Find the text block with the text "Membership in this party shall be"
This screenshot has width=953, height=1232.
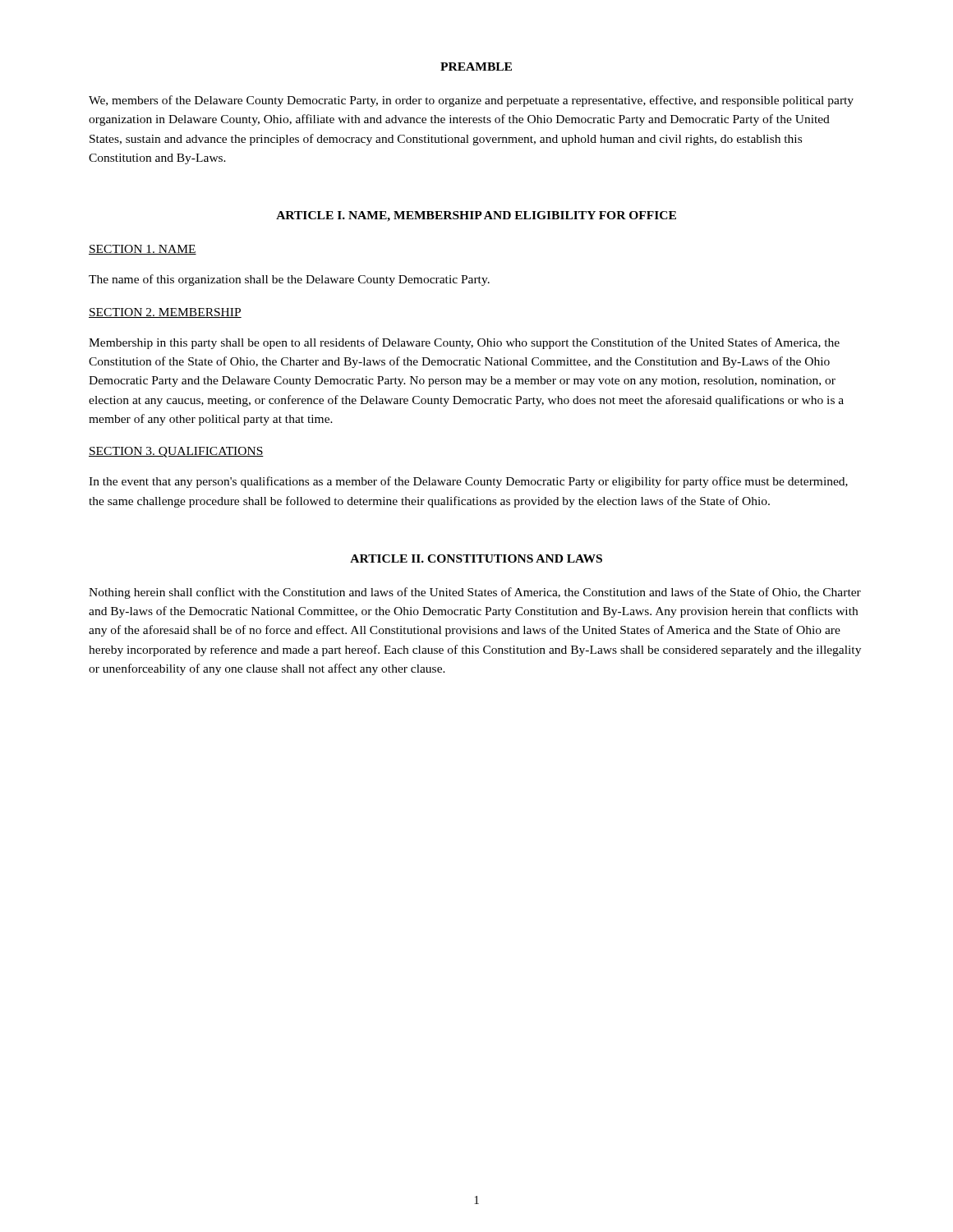466,380
